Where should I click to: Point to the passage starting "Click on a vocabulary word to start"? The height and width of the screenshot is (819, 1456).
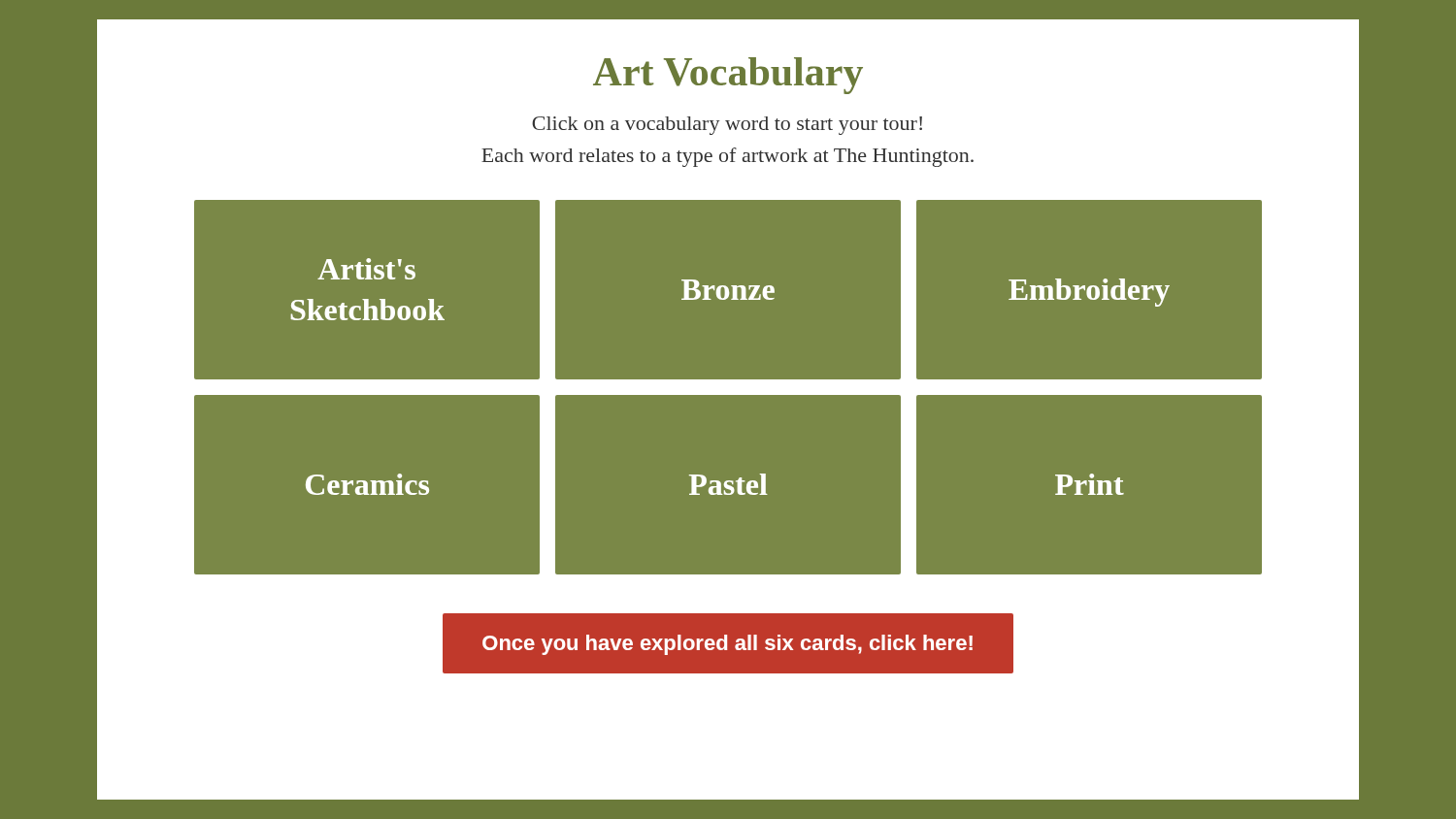[728, 139]
